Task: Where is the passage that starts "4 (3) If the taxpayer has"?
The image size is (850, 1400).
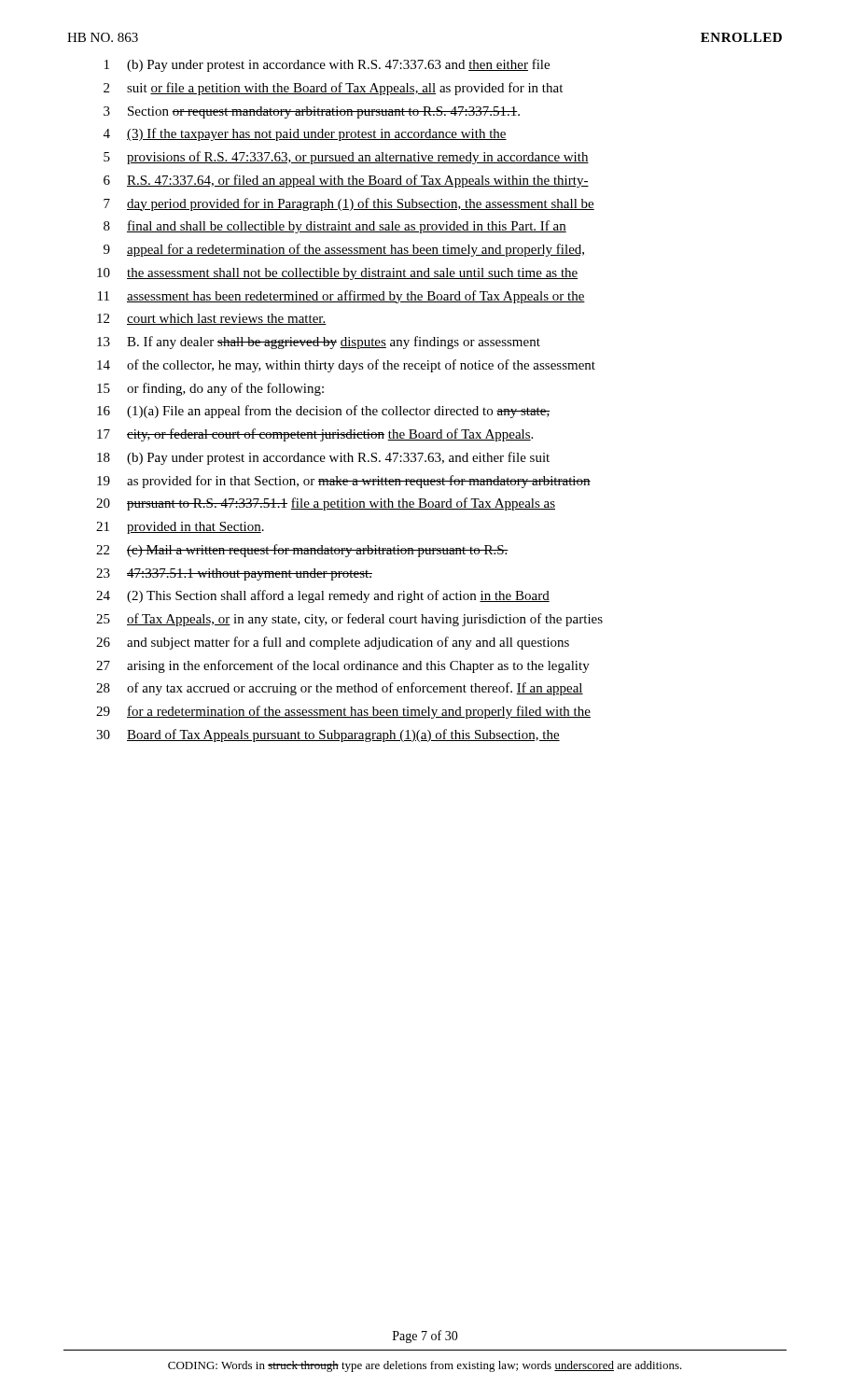Action: tap(425, 134)
